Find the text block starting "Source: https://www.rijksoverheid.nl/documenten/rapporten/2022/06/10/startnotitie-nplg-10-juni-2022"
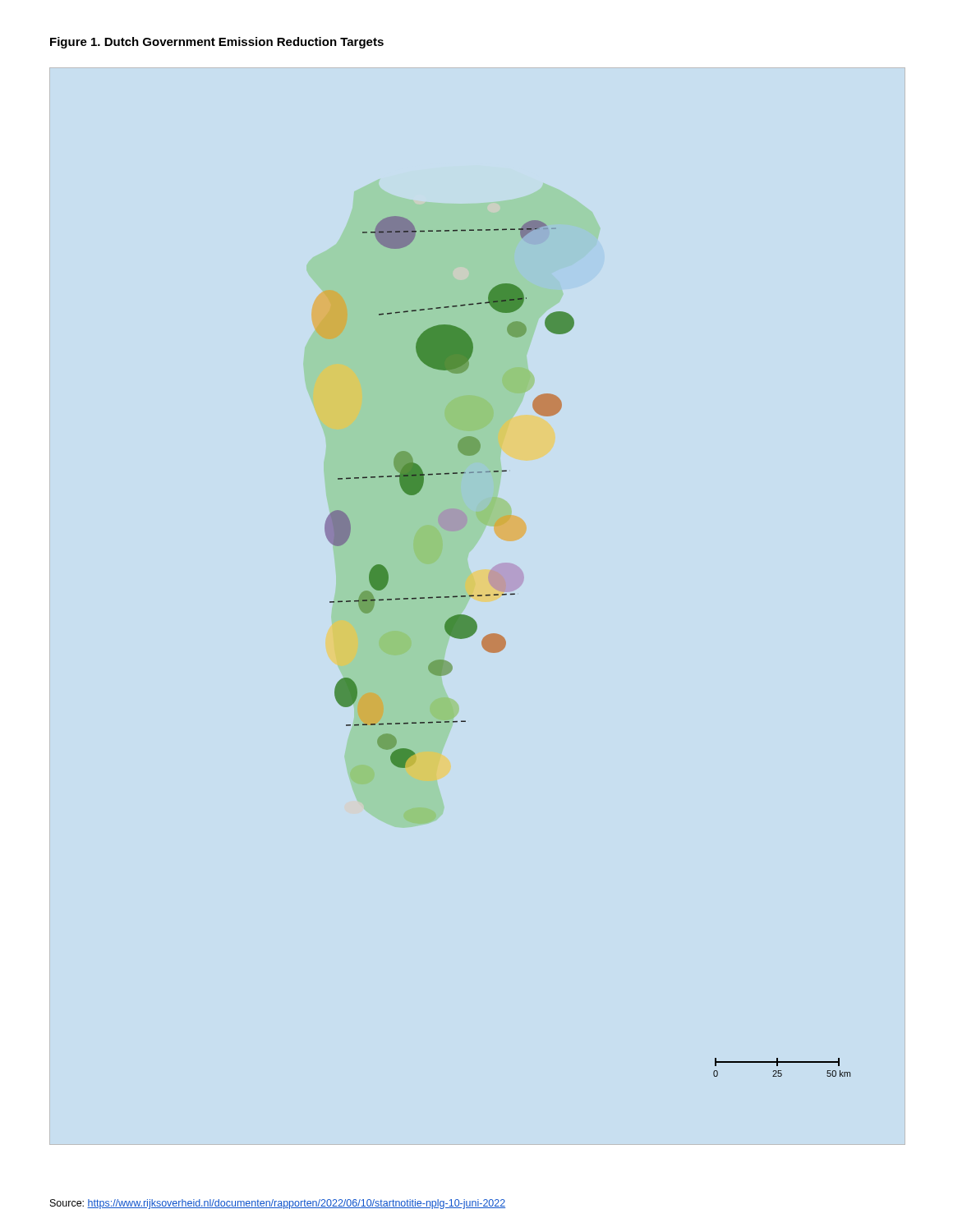Image resolution: width=953 pixels, height=1232 pixels. [x=277, y=1203]
